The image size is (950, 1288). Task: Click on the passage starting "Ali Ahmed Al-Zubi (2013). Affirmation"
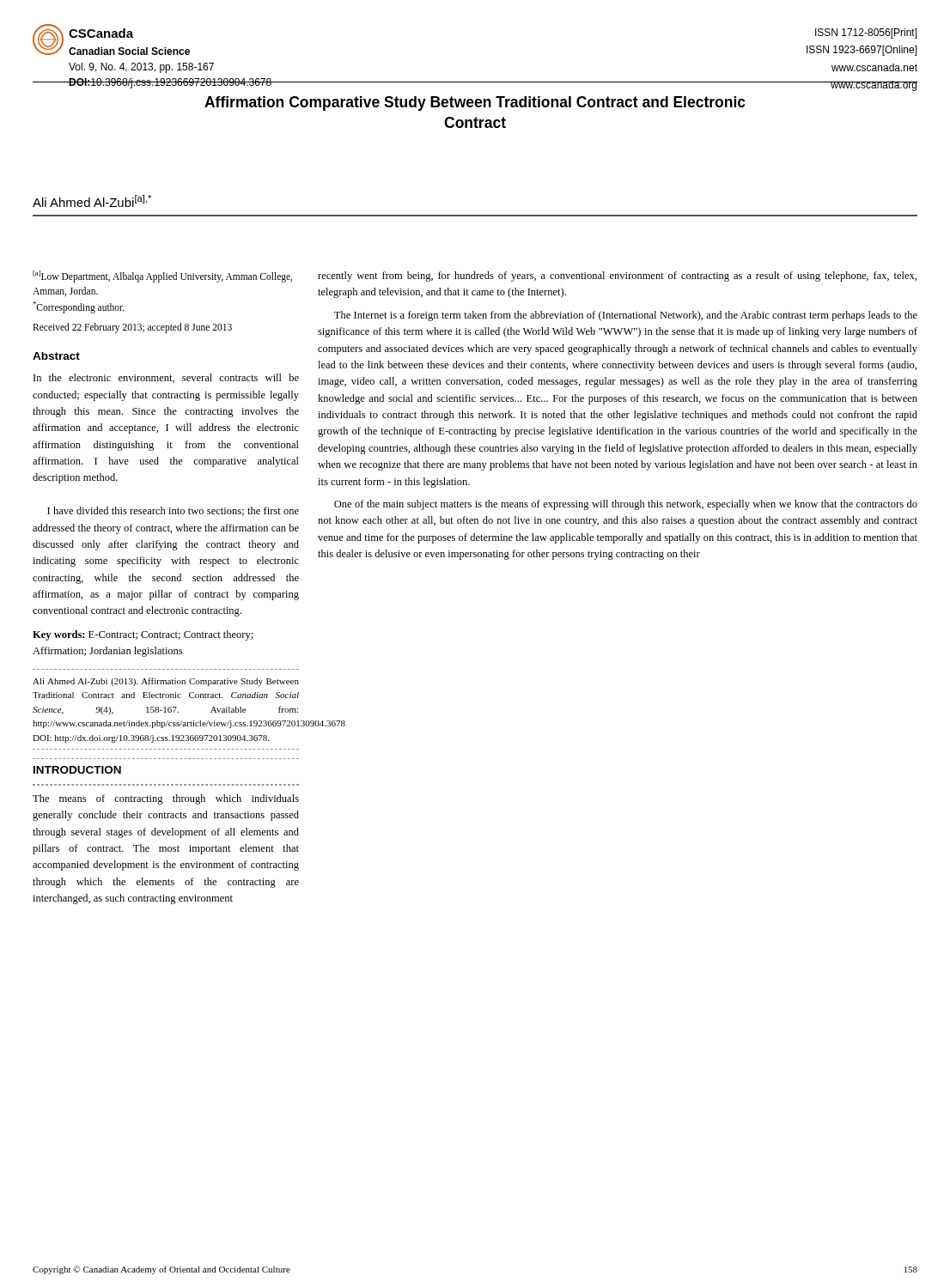coord(166,709)
